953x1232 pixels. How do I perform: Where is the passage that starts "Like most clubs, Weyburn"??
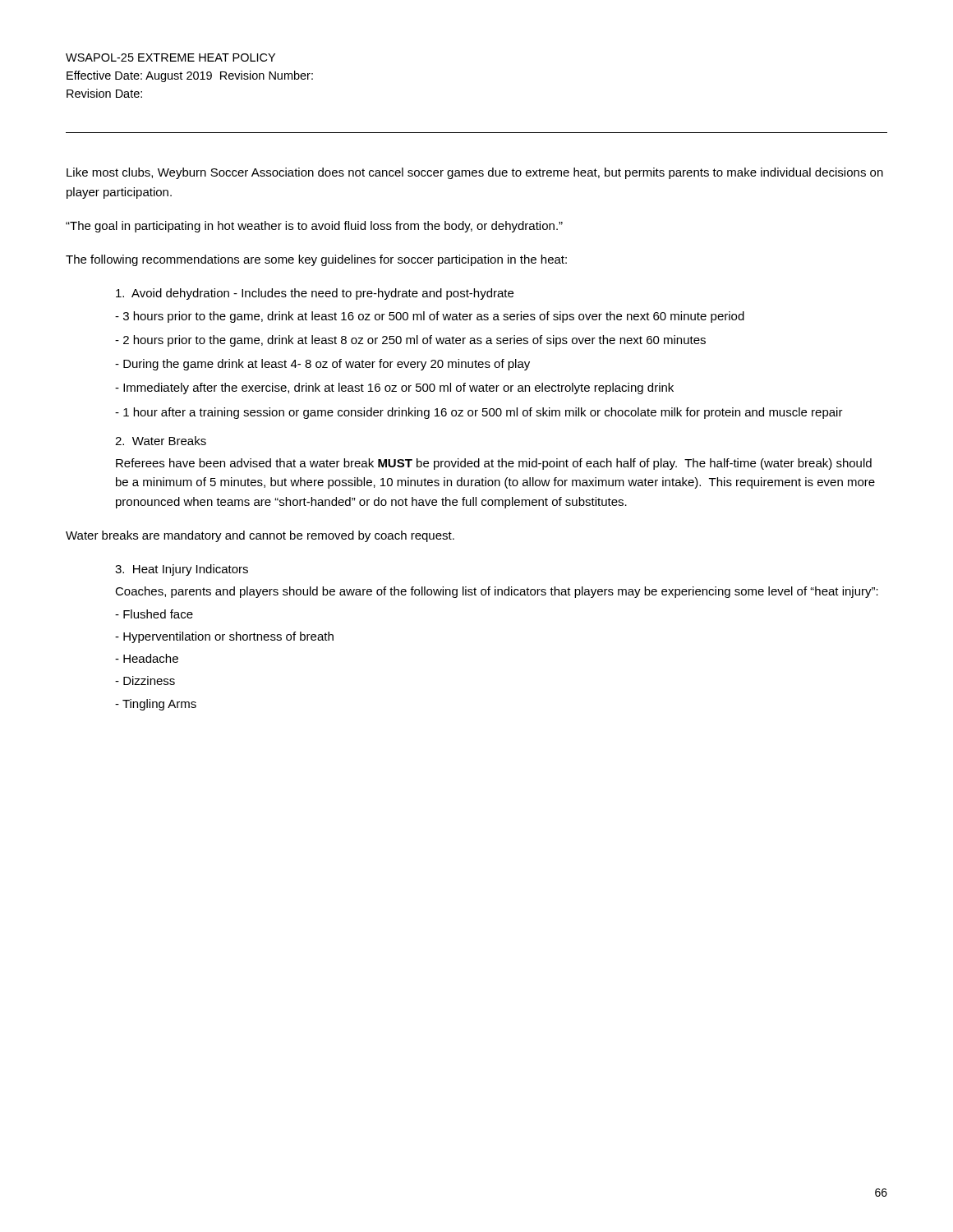click(x=475, y=182)
